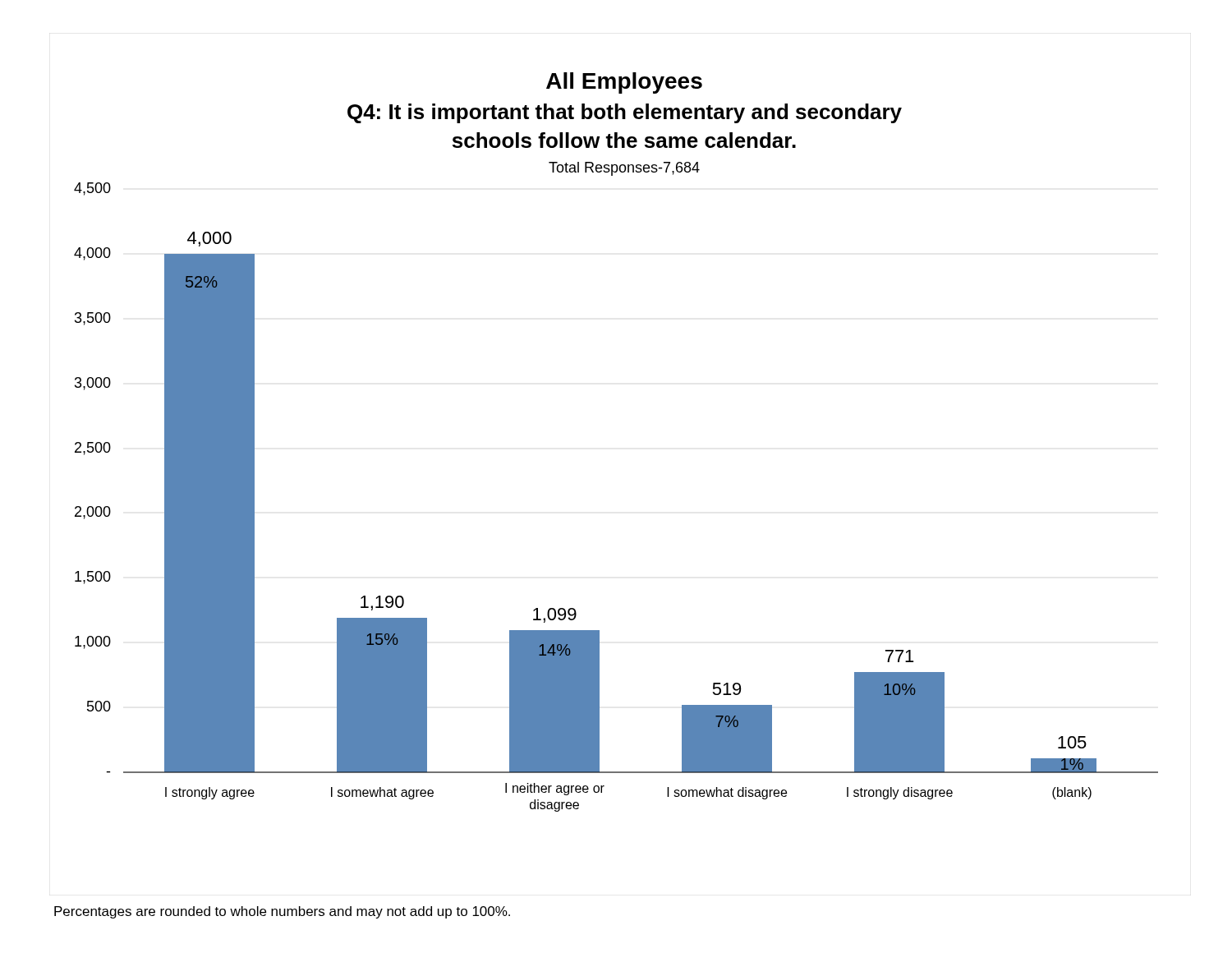Click on the bar chart
This screenshot has height=953, width=1232.
[x=620, y=464]
